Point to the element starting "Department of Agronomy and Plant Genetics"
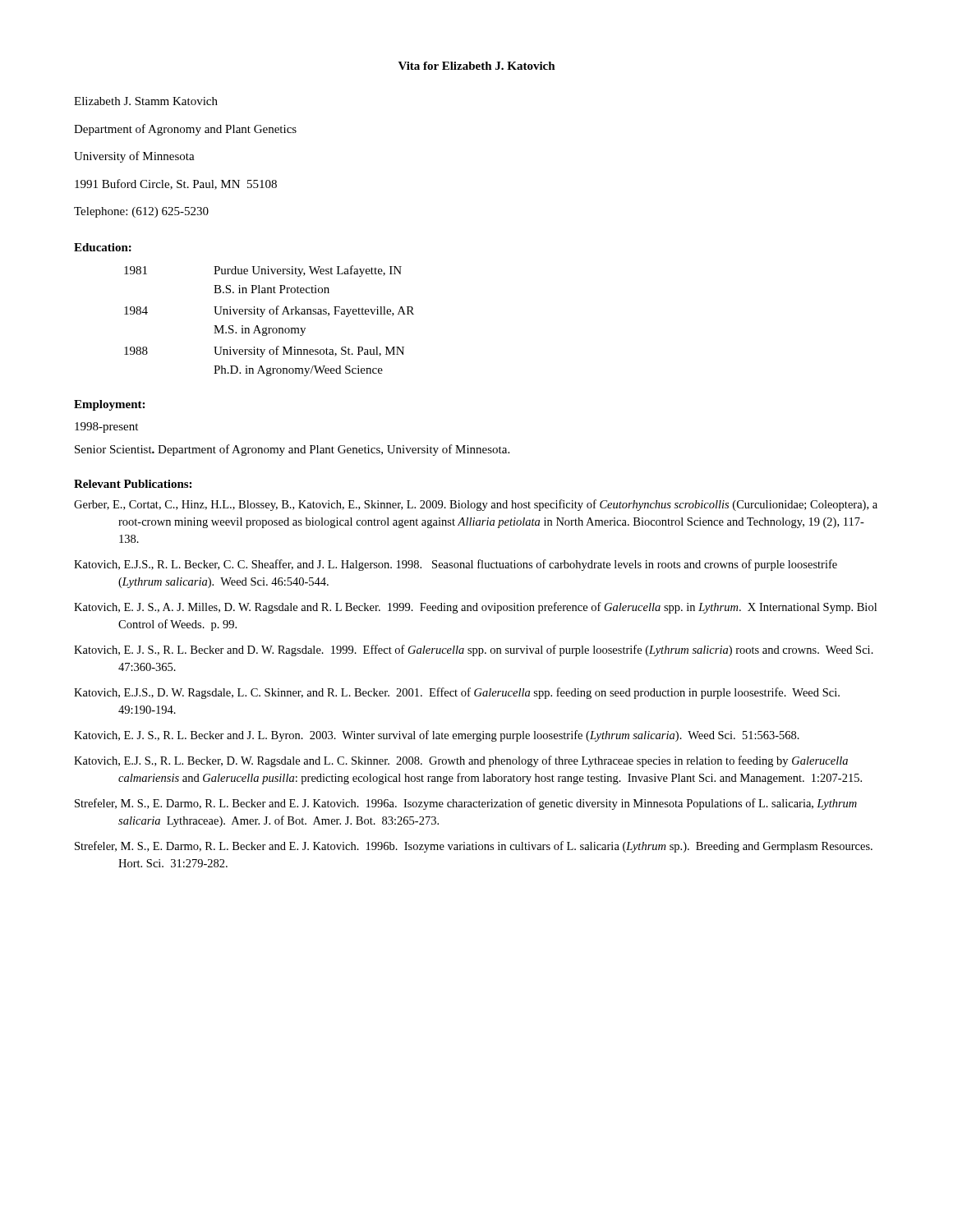Viewport: 953px width, 1232px height. pyautogui.click(x=185, y=129)
